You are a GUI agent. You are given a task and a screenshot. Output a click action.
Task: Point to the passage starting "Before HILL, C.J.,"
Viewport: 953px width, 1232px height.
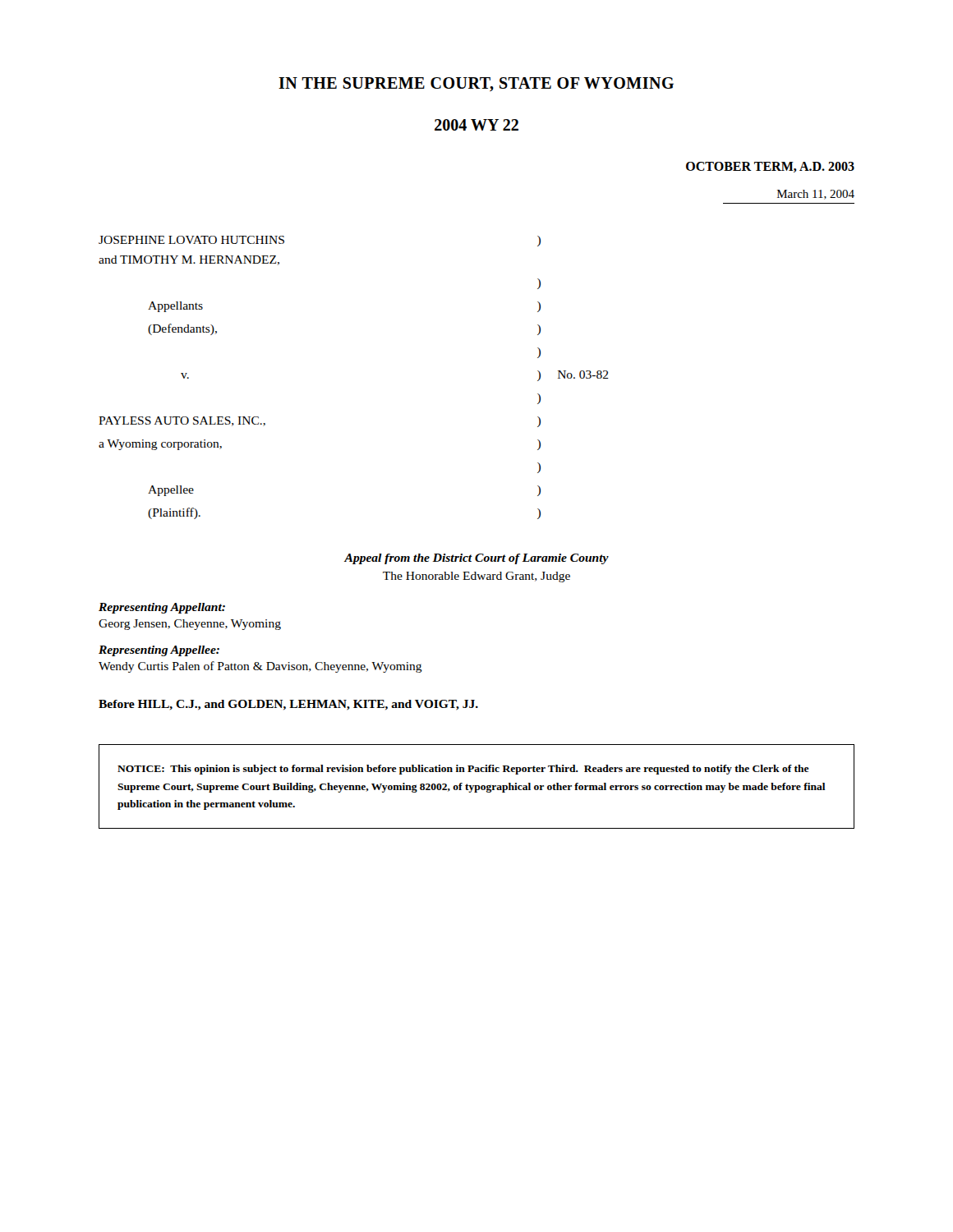(x=288, y=704)
